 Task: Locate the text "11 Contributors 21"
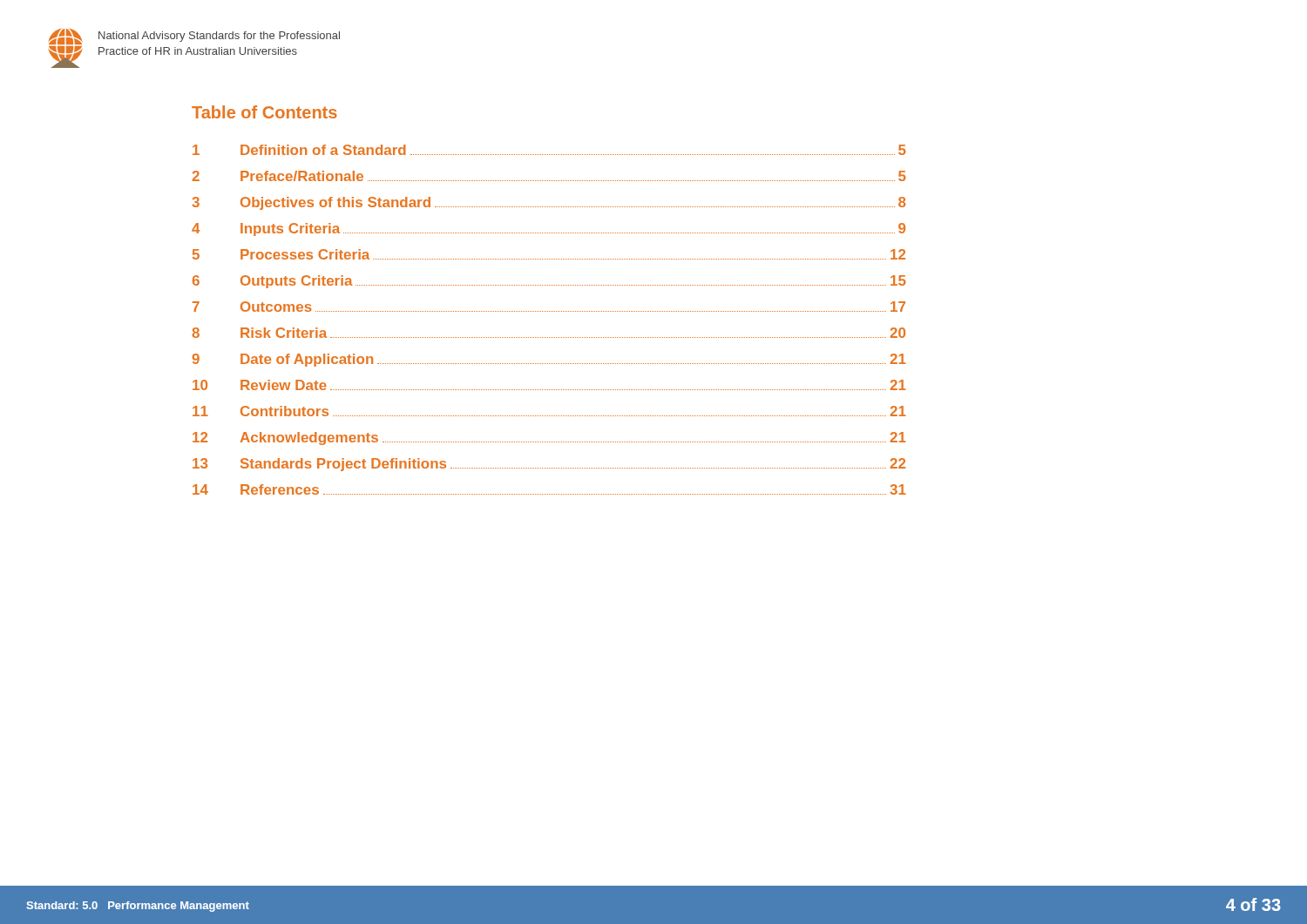549,412
